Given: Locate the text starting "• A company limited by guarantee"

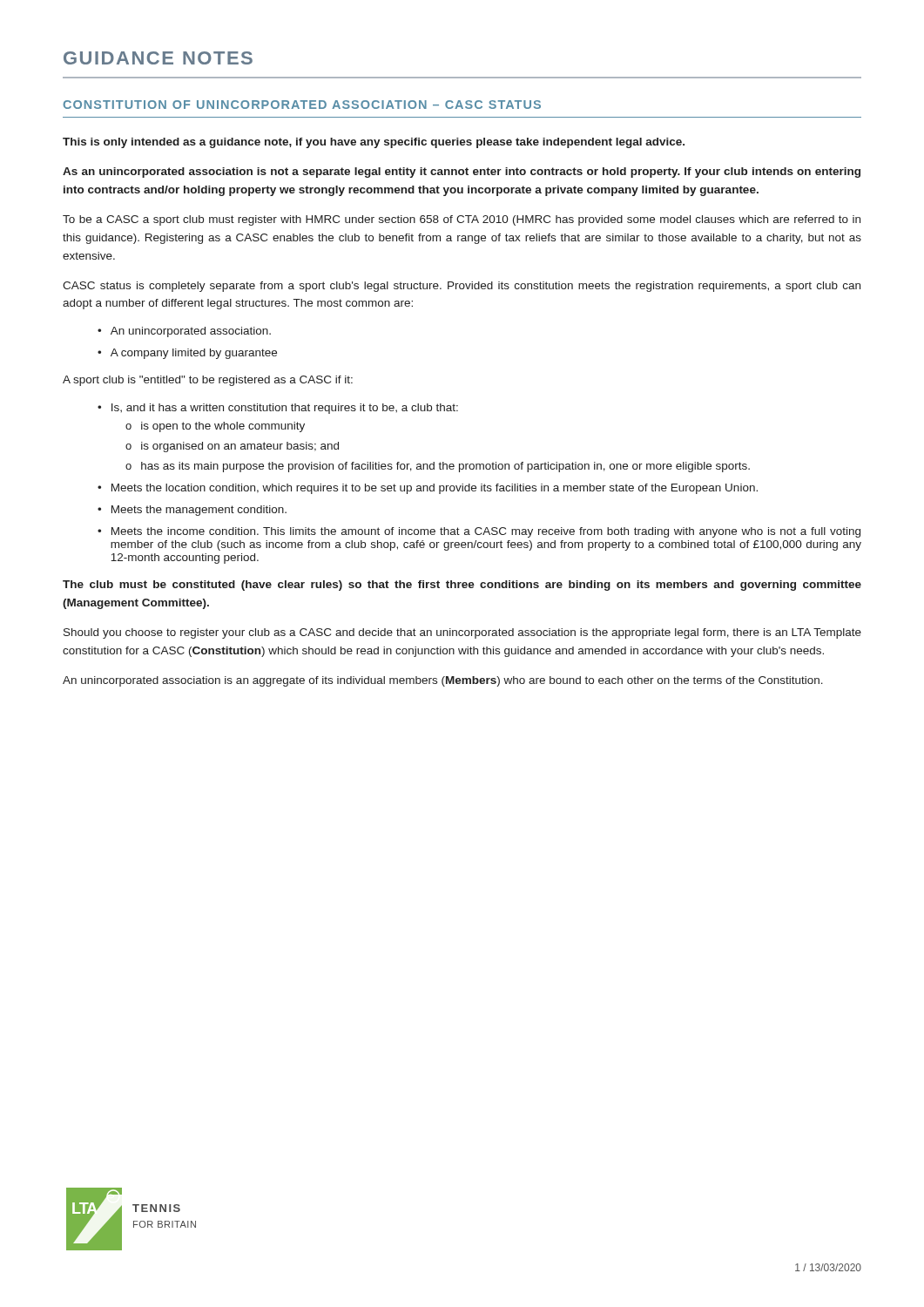Looking at the screenshot, I should pyautogui.click(x=188, y=353).
